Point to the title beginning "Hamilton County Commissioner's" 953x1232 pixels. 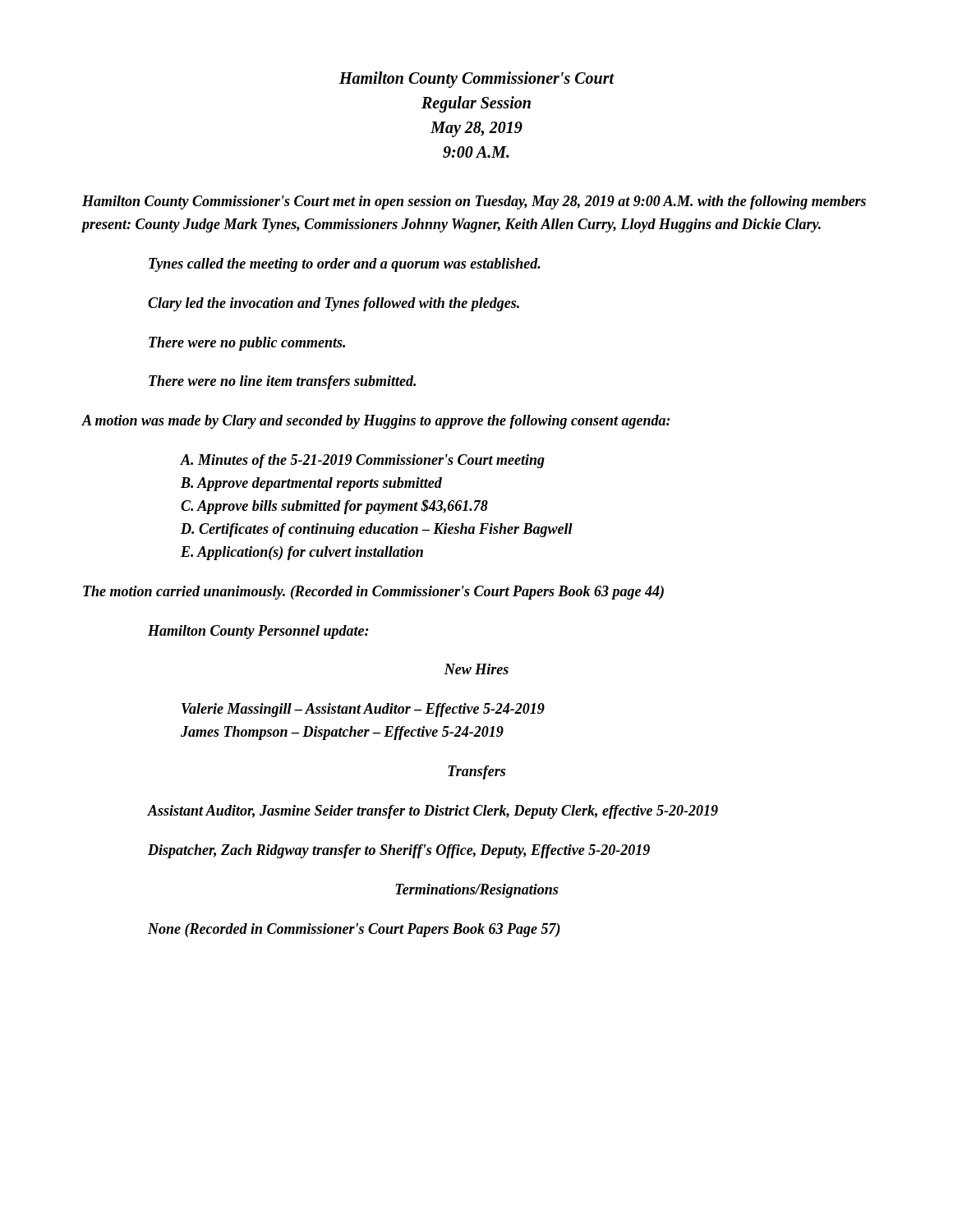point(476,115)
